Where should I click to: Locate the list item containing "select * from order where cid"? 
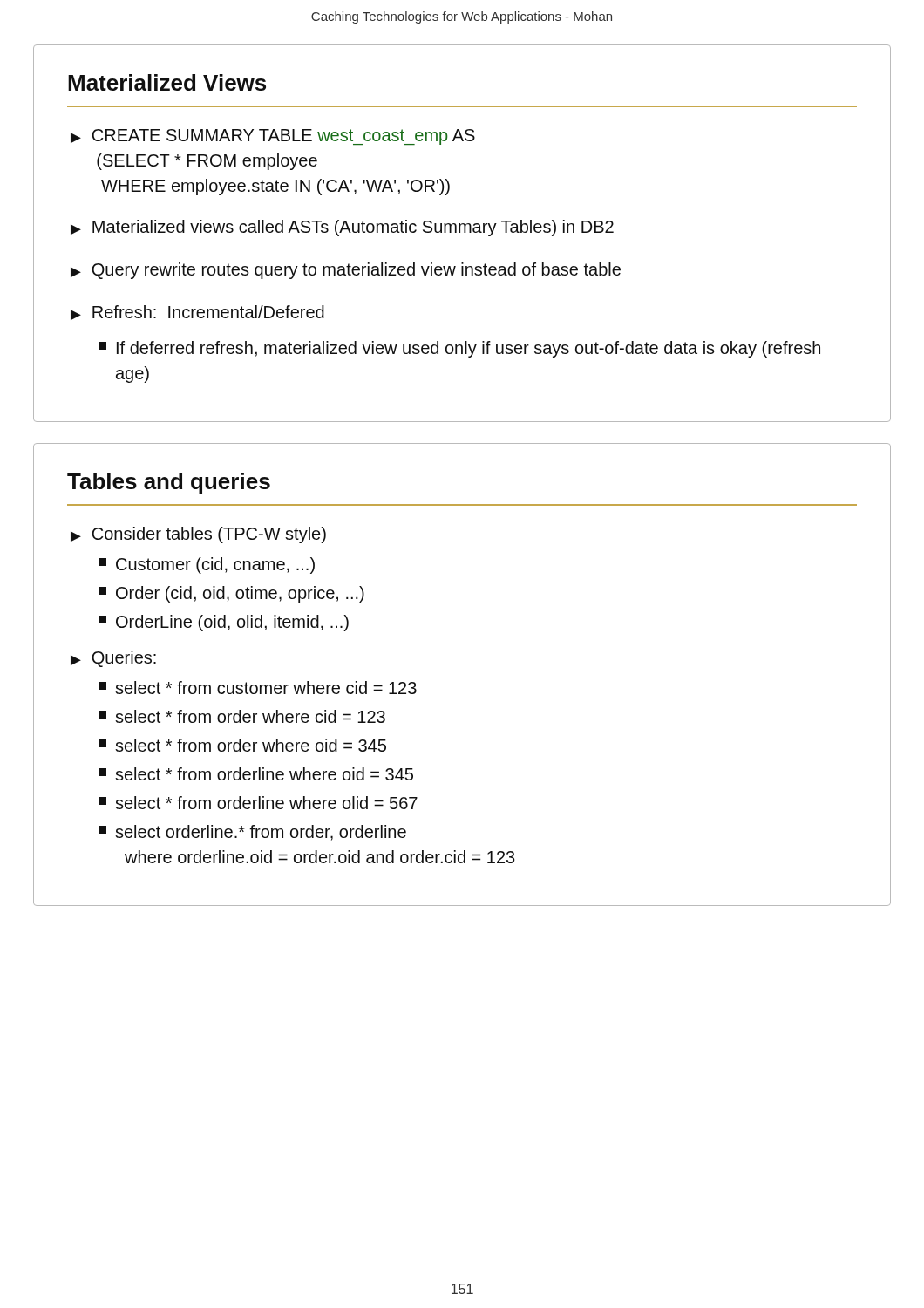click(242, 717)
